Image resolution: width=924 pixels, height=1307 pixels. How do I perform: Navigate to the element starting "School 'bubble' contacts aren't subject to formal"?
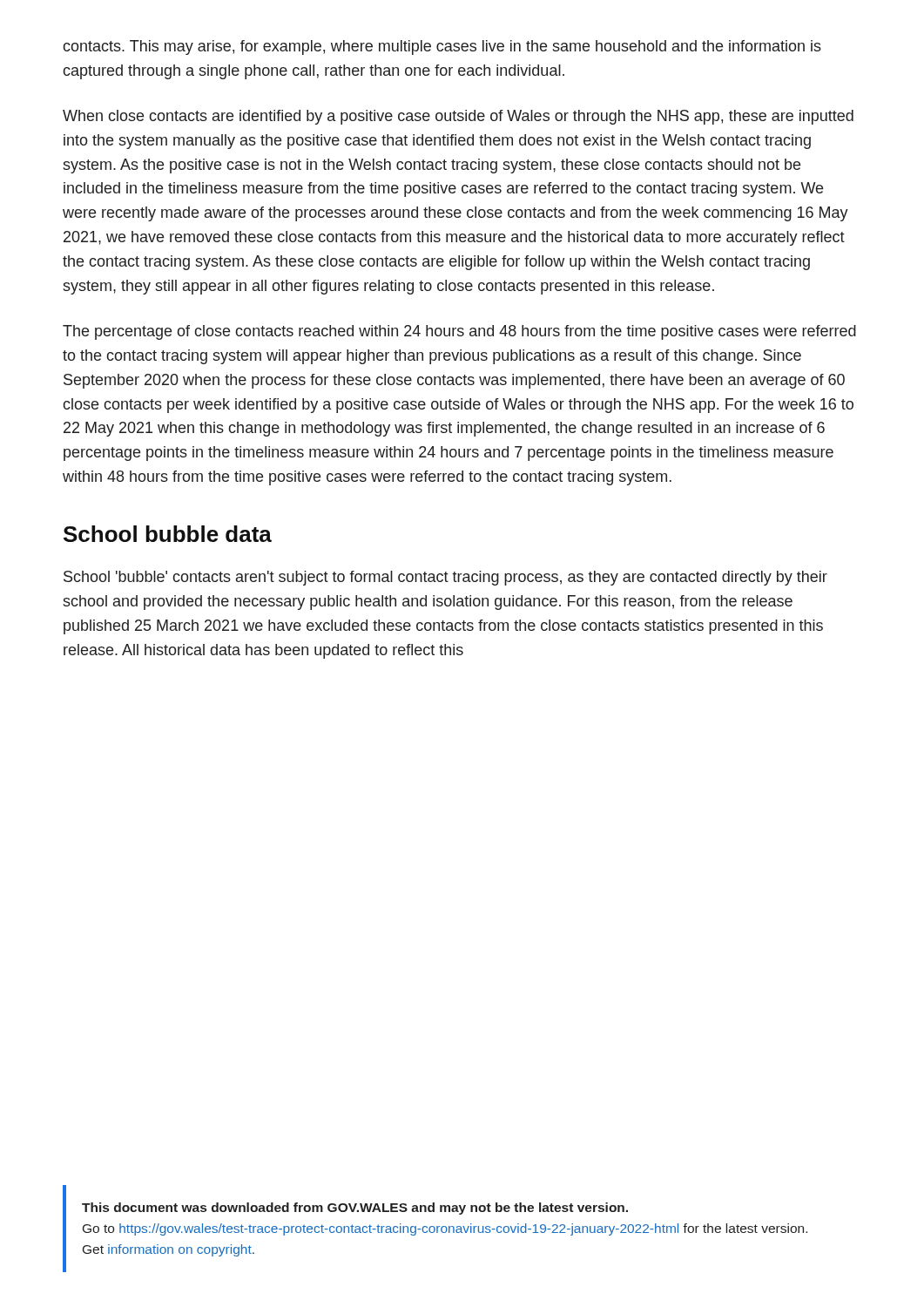pyautogui.click(x=445, y=613)
